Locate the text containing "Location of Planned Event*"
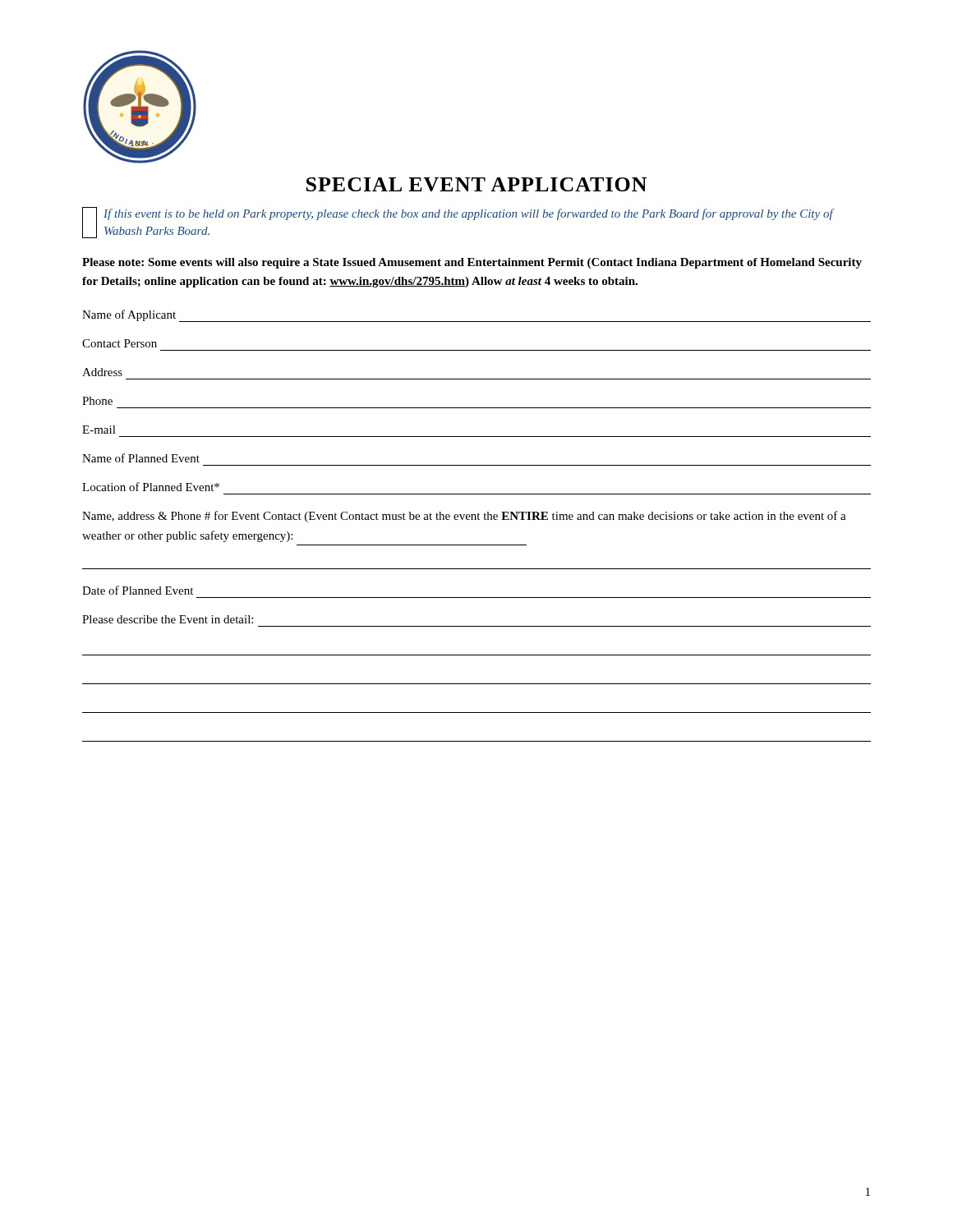Image resolution: width=953 pixels, height=1232 pixels. point(476,486)
